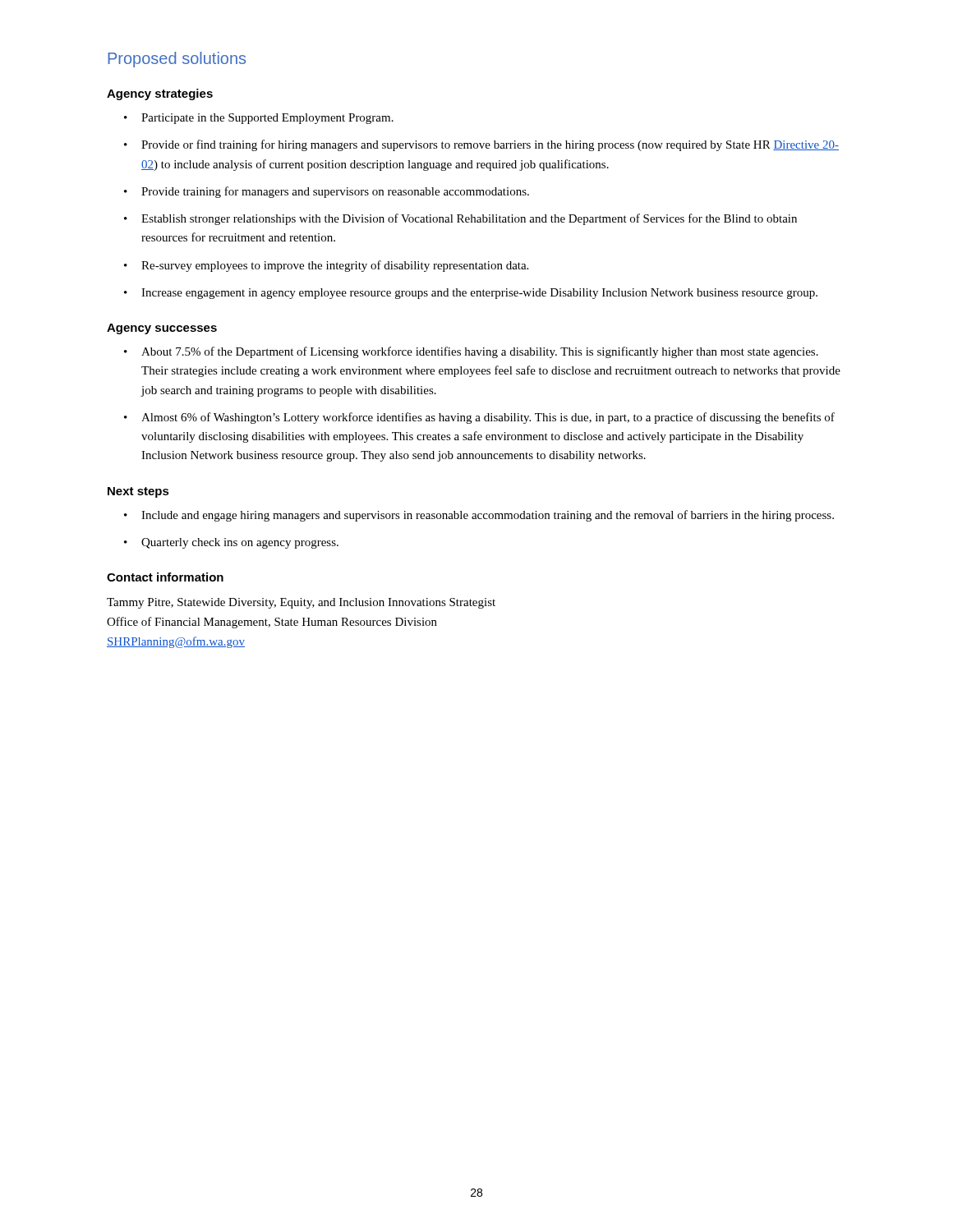Image resolution: width=953 pixels, height=1232 pixels.
Task: Navigate to the passage starting "Establish stronger relationships with the"
Action: [469, 228]
